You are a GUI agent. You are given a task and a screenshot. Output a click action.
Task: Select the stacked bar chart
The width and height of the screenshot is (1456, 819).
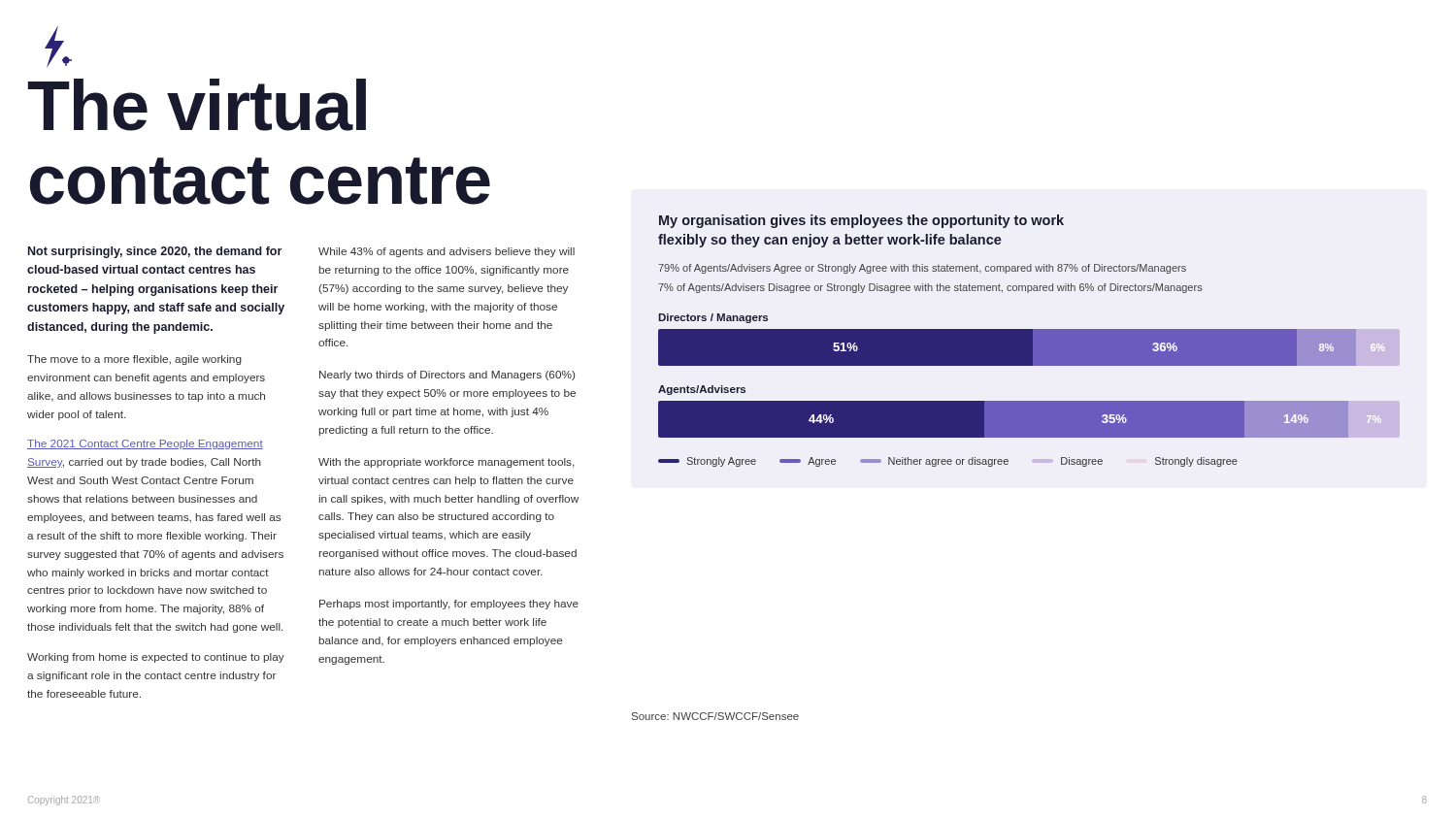click(1029, 389)
